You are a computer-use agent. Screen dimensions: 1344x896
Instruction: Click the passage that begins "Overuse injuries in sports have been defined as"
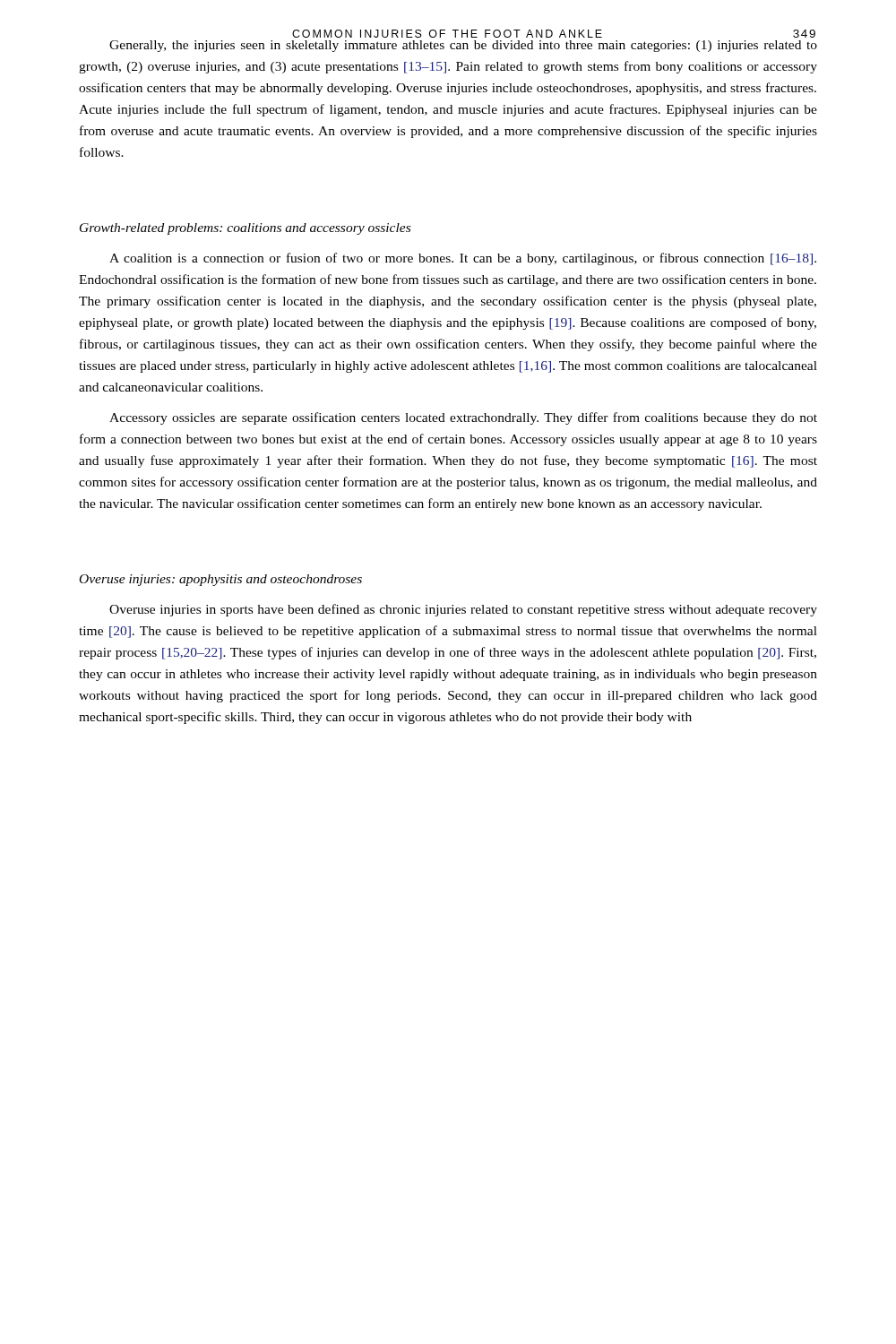pyautogui.click(x=448, y=663)
